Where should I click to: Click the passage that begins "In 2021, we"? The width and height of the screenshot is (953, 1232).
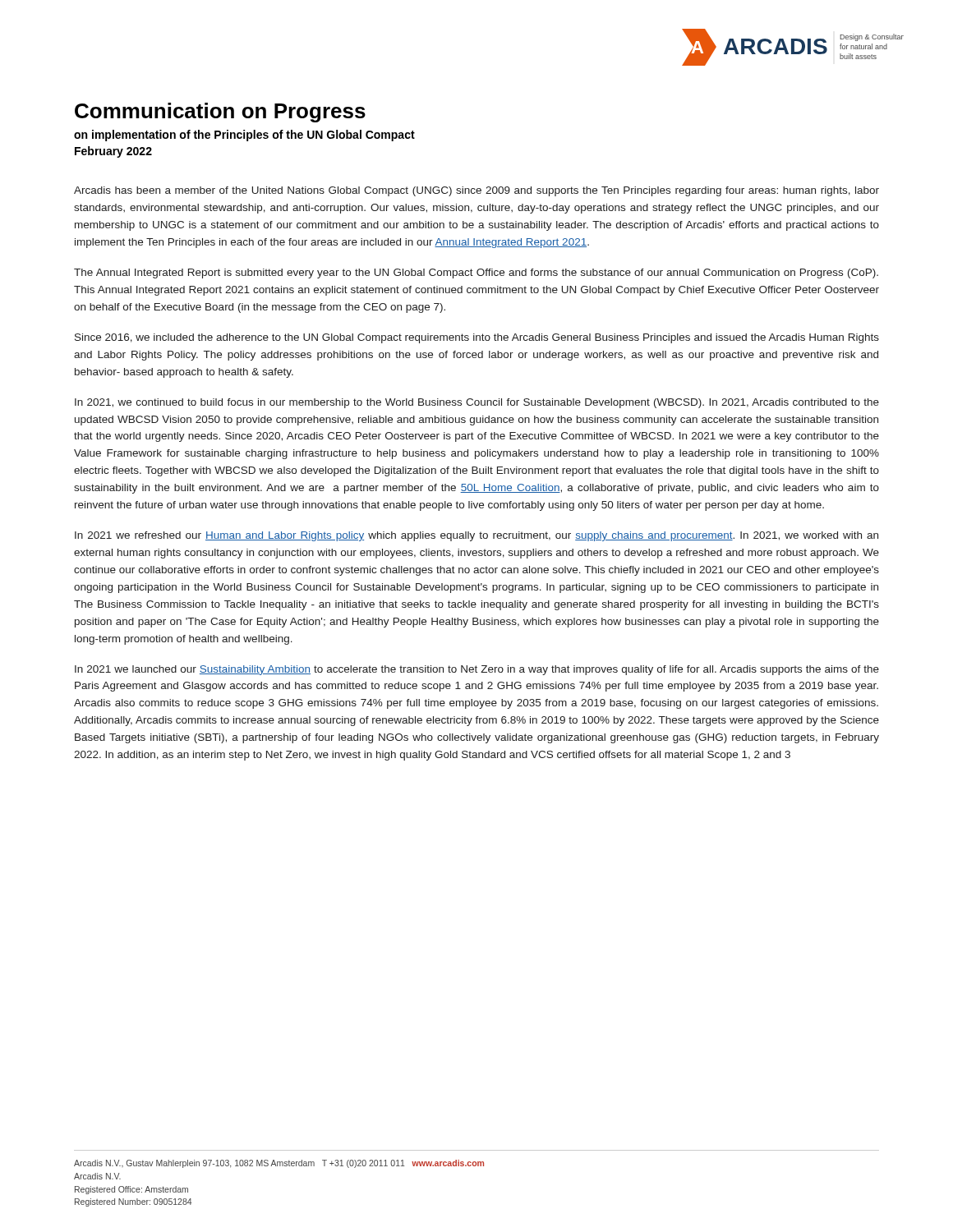tap(476, 454)
